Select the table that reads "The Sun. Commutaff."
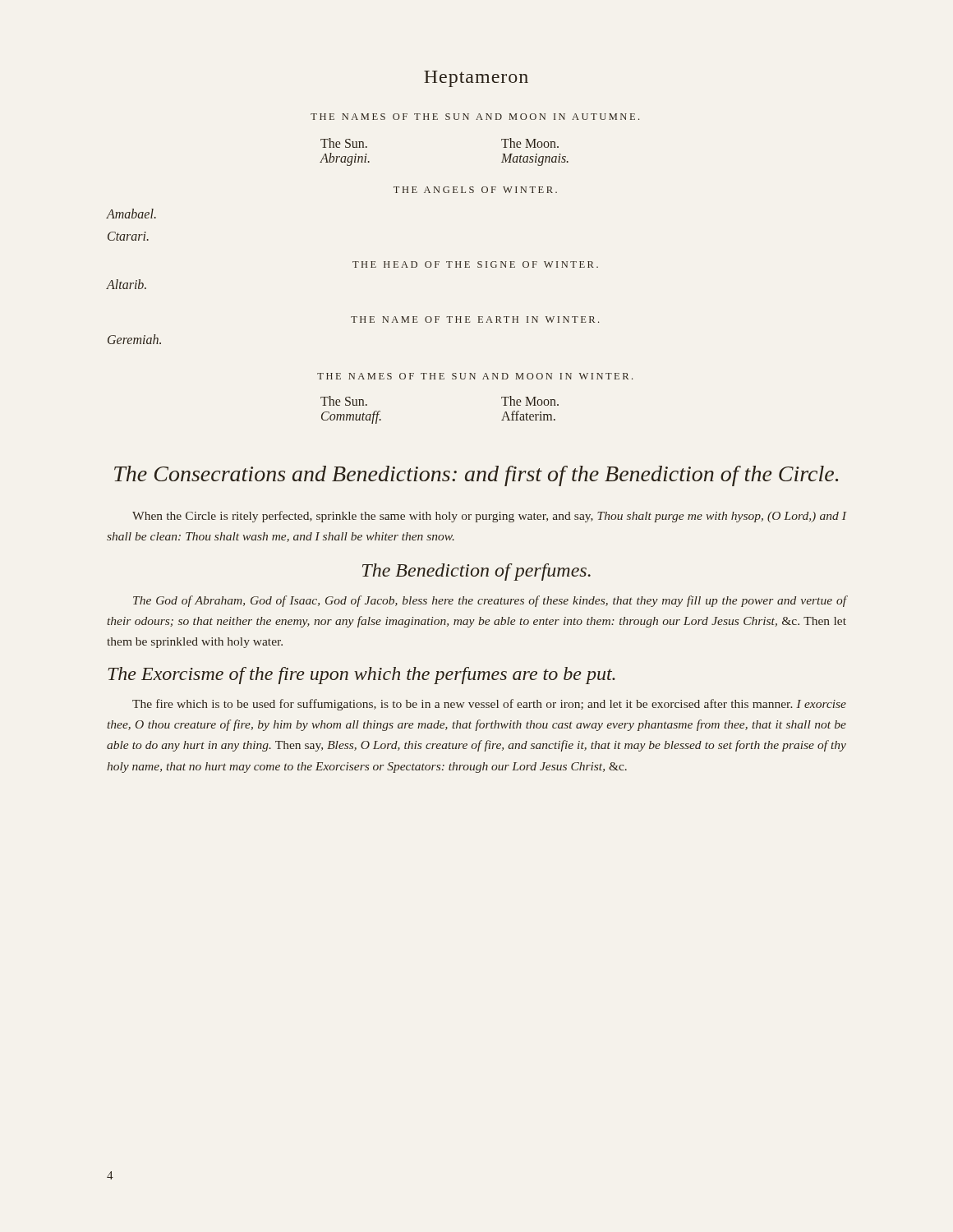This screenshot has height=1232, width=953. pos(476,409)
